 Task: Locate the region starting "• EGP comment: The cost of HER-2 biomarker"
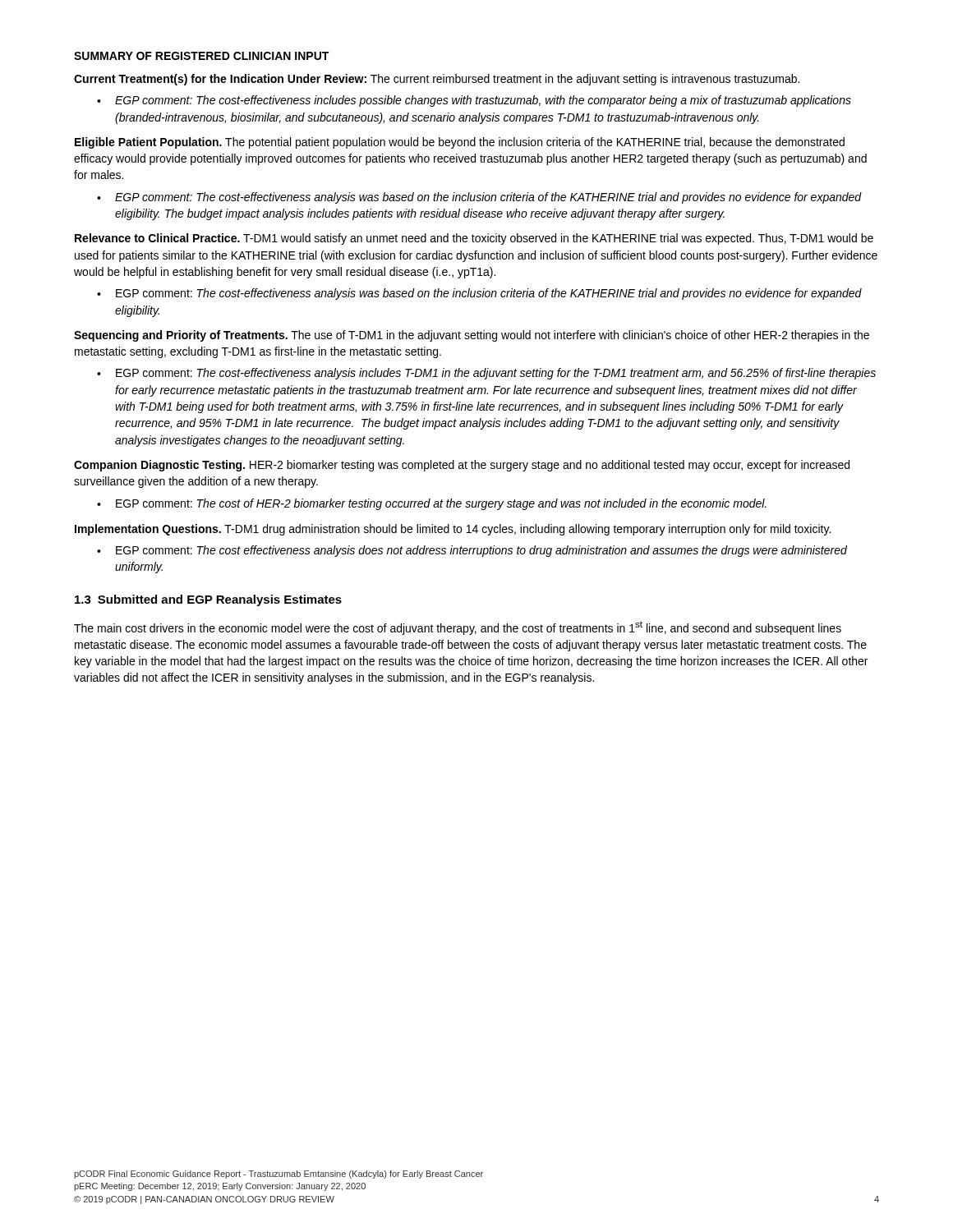tap(488, 504)
